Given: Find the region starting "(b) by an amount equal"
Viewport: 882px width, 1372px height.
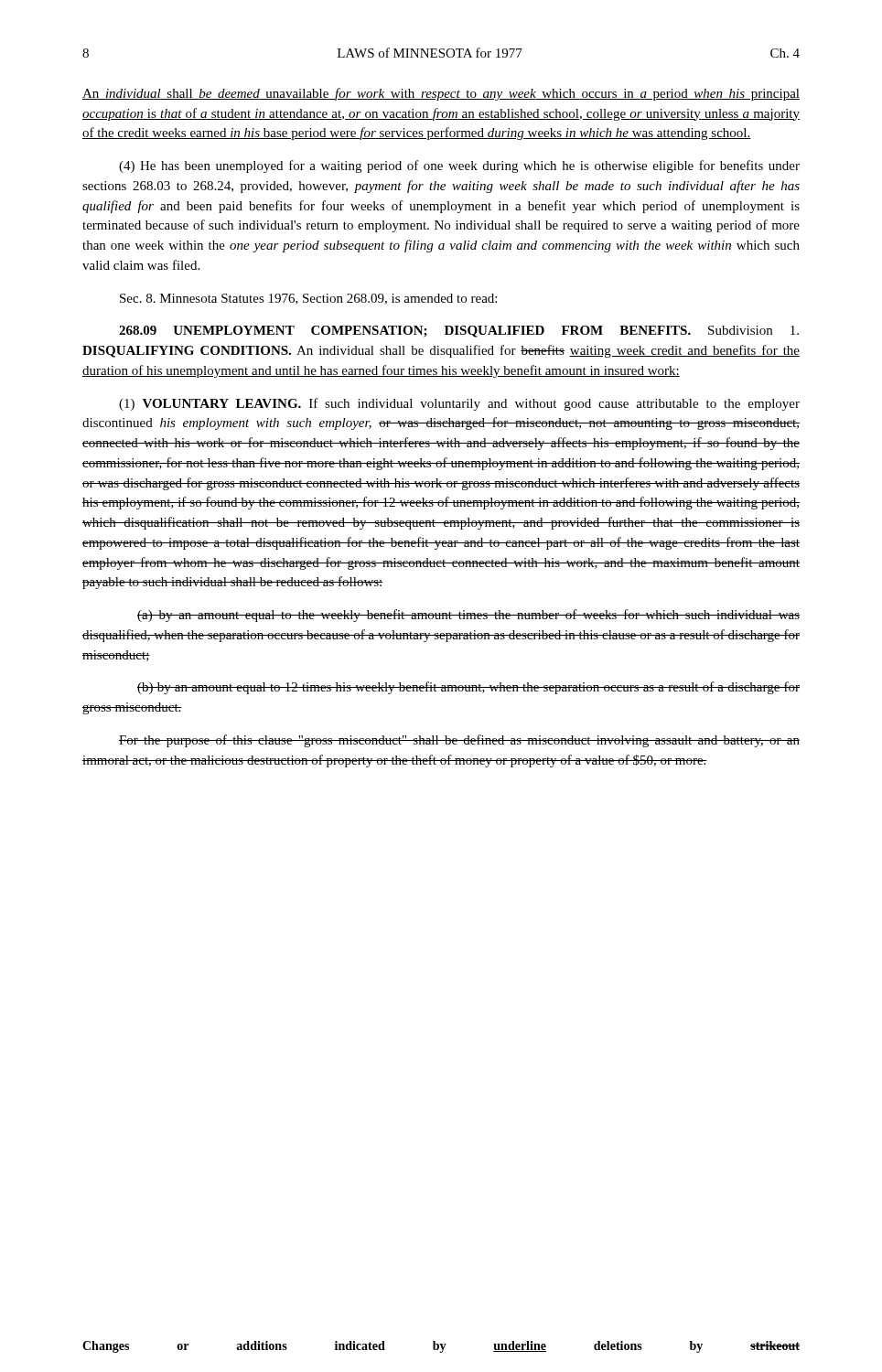Looking at the screenshot, I should coord(441,698).
